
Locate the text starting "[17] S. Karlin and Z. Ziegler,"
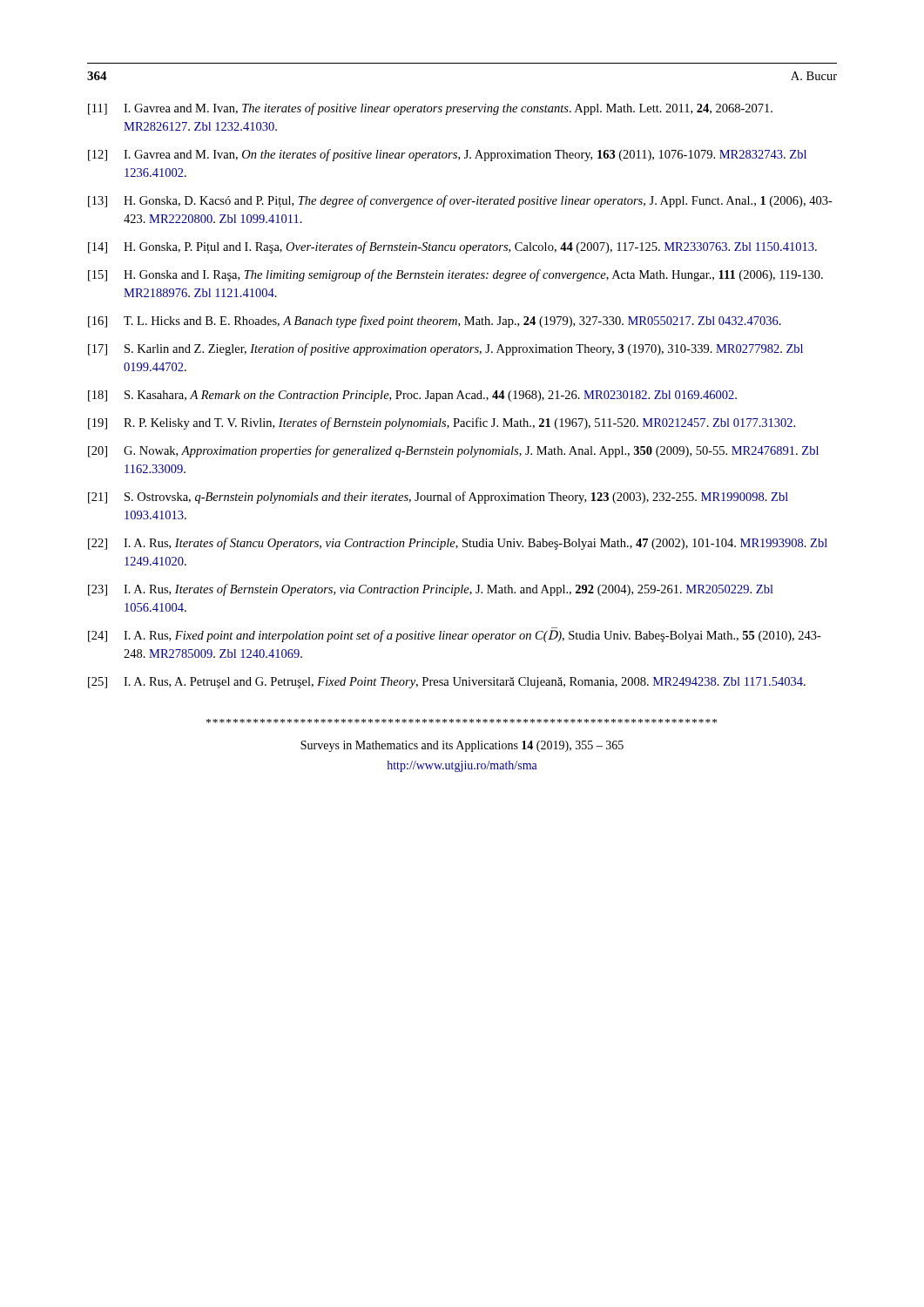pyautogui.click(x=462, y=358)
